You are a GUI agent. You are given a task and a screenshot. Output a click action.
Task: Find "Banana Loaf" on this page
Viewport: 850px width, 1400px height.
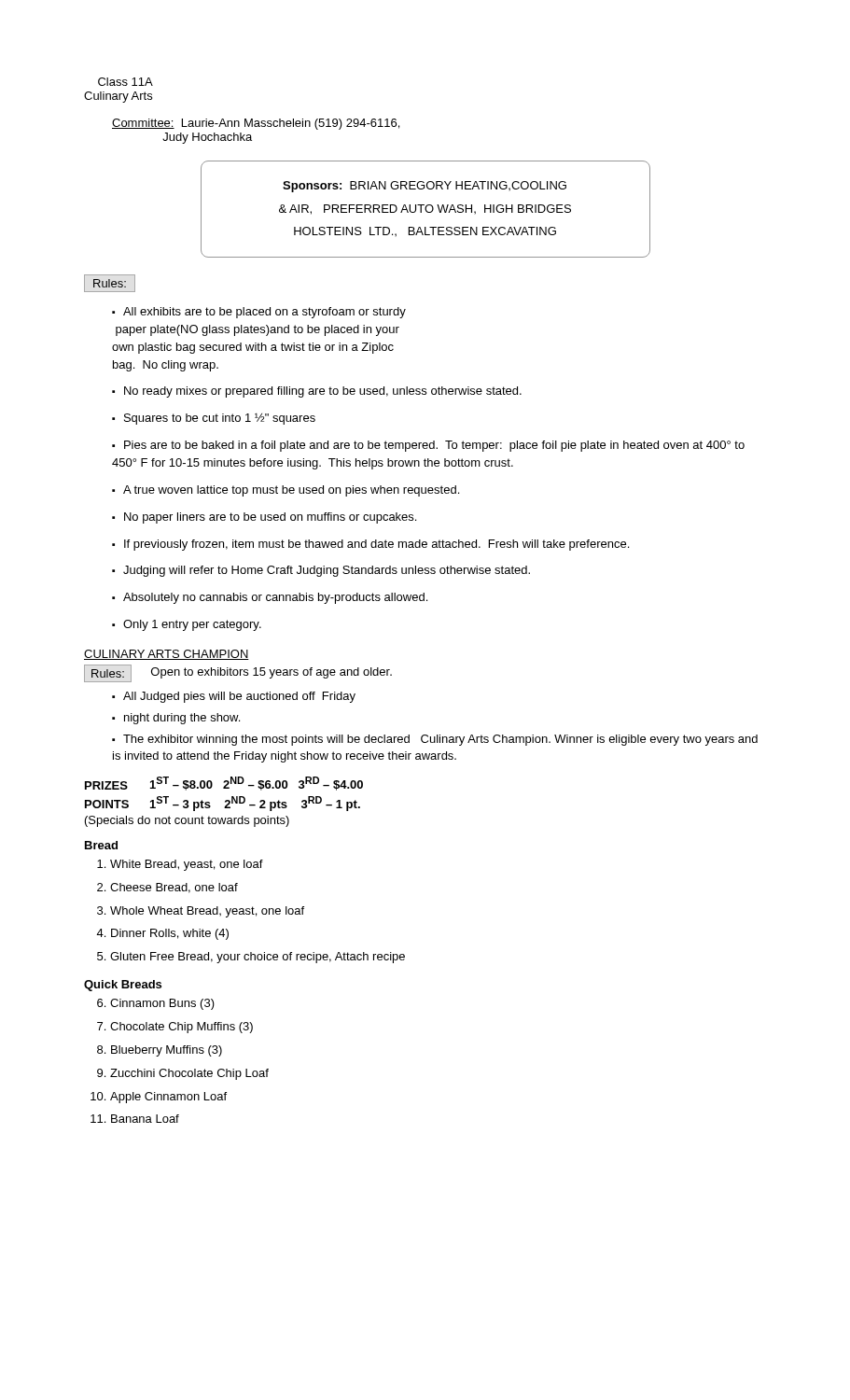tap(135, 1119)
